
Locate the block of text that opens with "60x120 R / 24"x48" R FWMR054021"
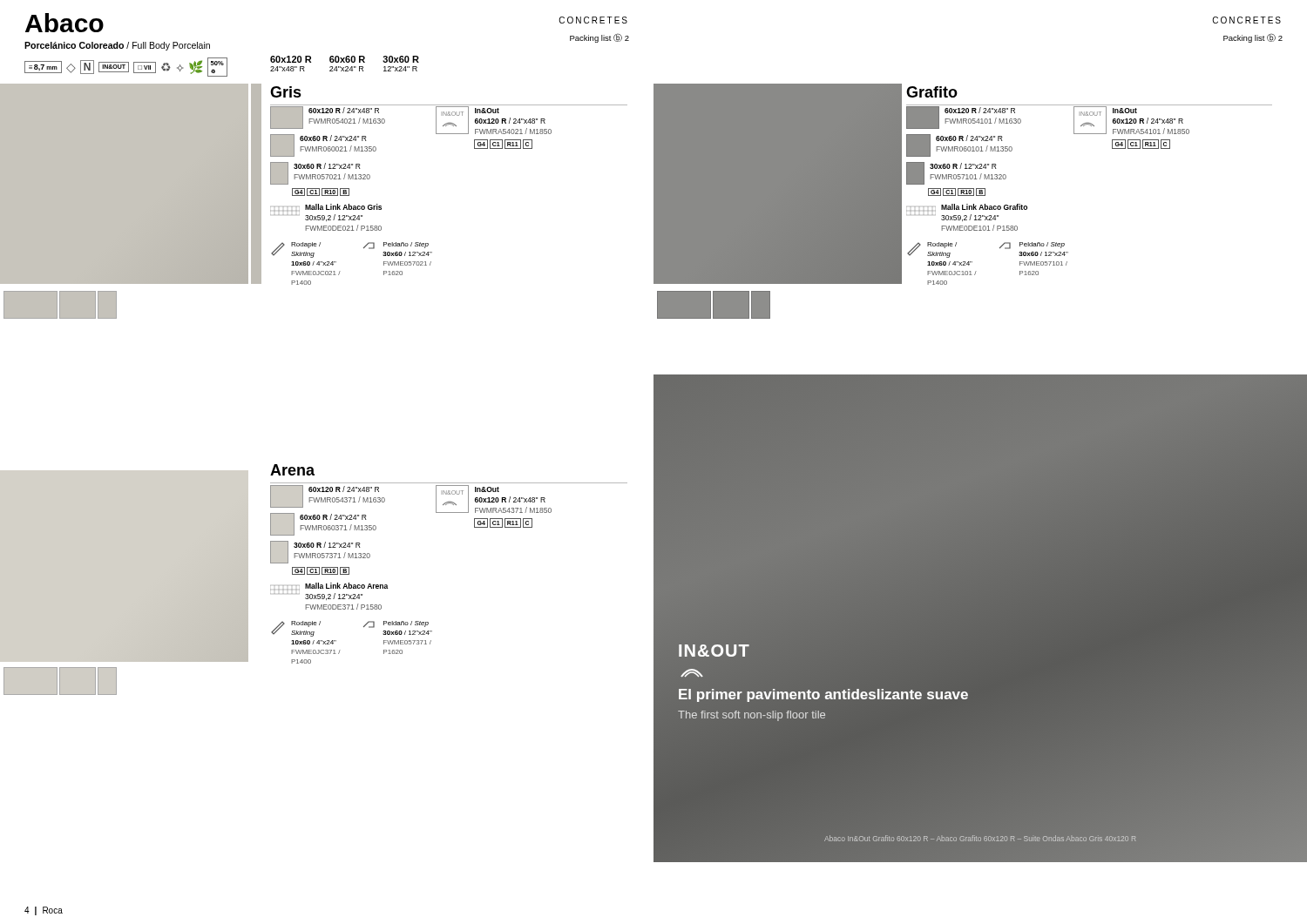(x=347, y=116)
